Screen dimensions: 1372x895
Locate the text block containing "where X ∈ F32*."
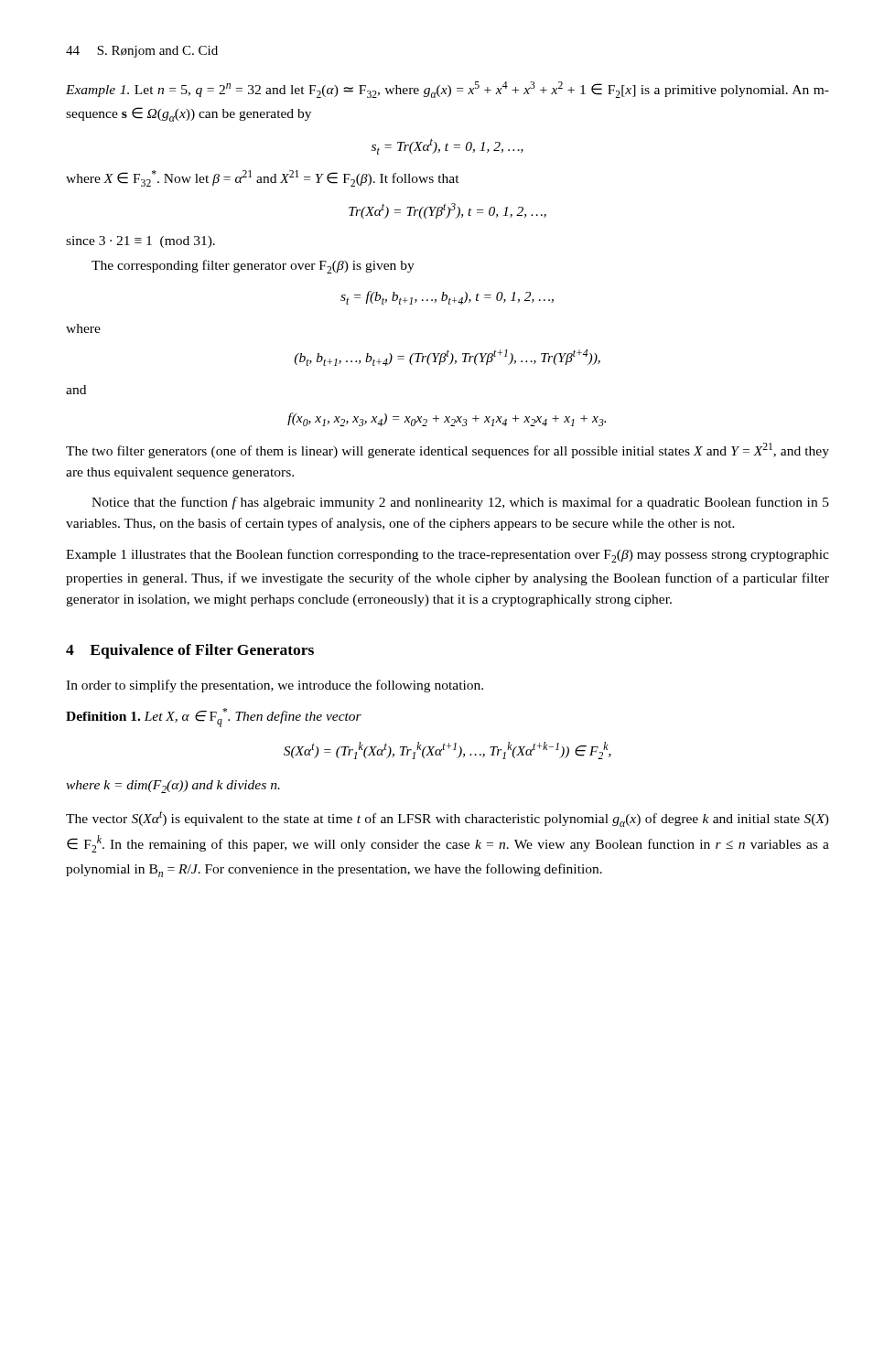pyautogui.click(x=262, y=179)
